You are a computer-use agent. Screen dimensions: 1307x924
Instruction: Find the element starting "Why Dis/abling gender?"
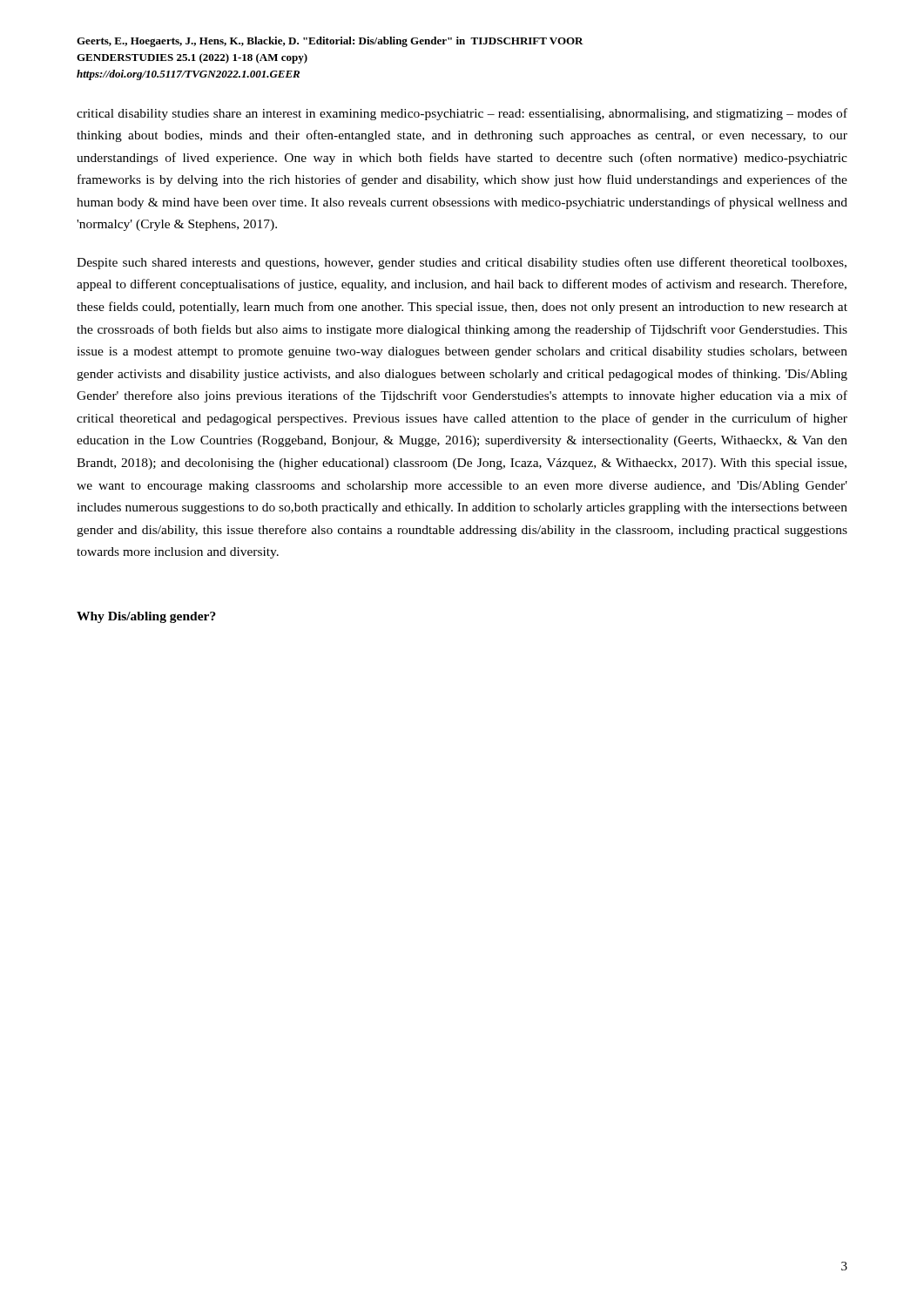(x=146, y=615)
